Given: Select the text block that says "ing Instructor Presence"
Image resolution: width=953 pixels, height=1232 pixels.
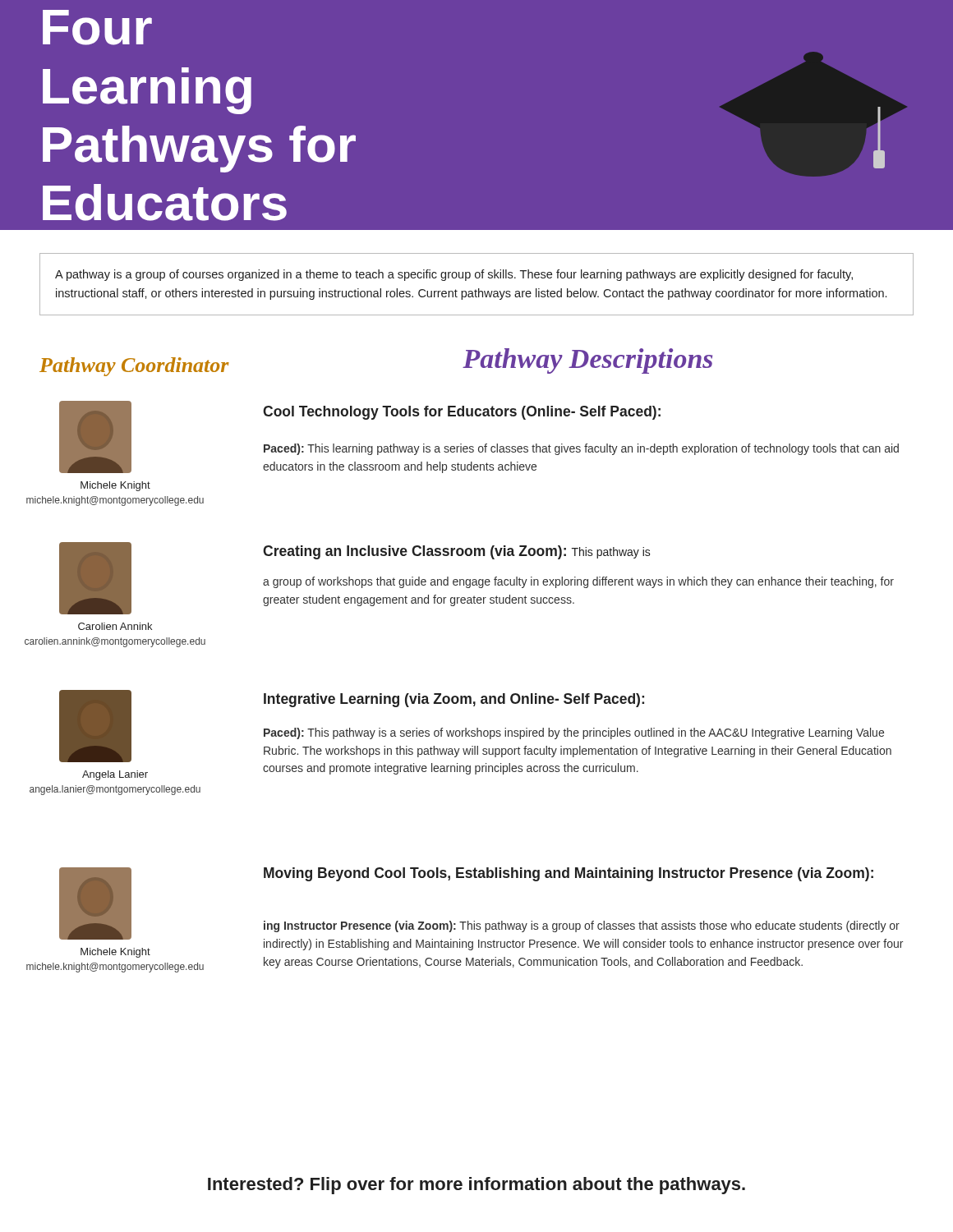Looking at the screenshot, I should [583, 944].
